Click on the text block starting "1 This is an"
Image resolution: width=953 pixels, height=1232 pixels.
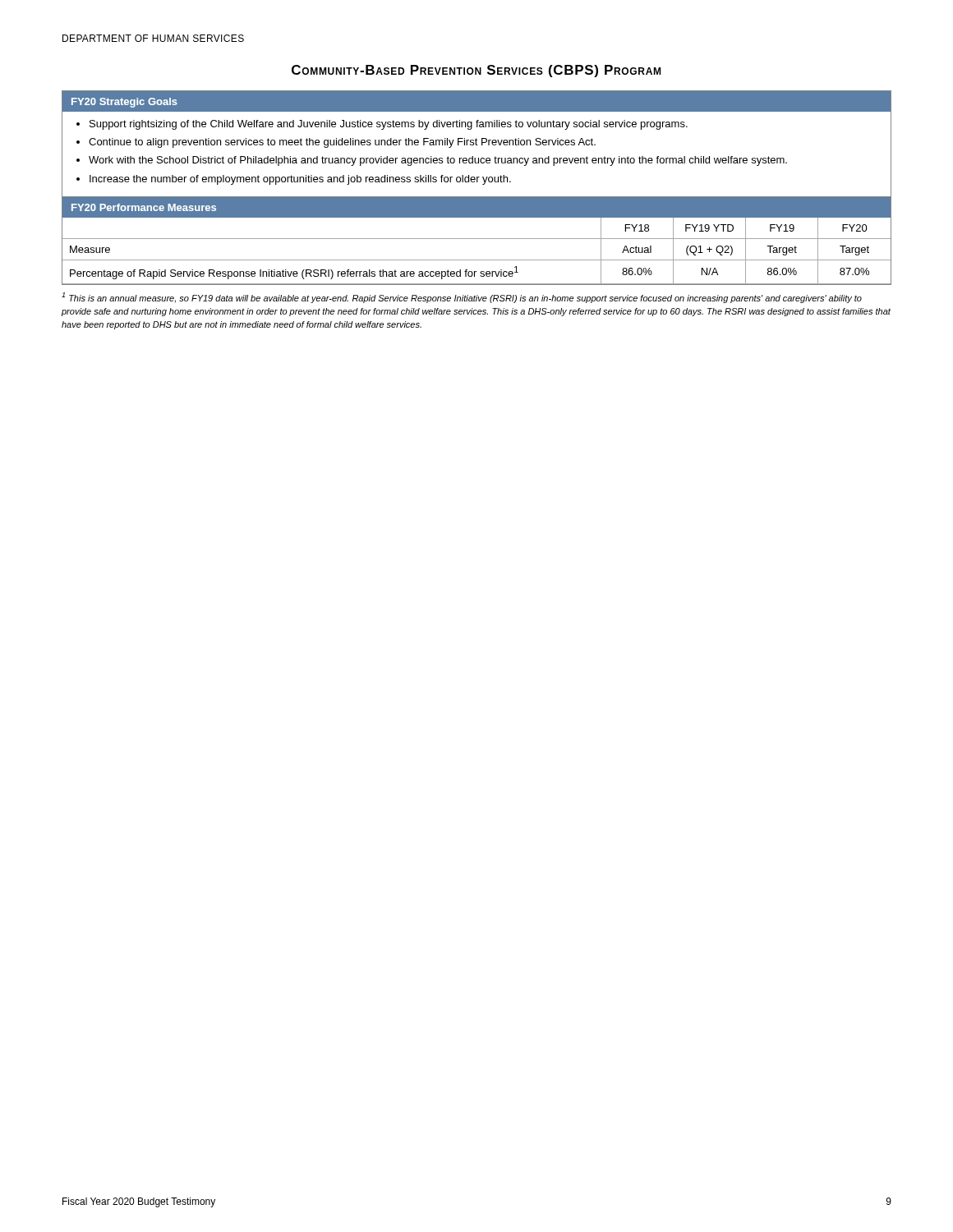(x=476, y=310)
